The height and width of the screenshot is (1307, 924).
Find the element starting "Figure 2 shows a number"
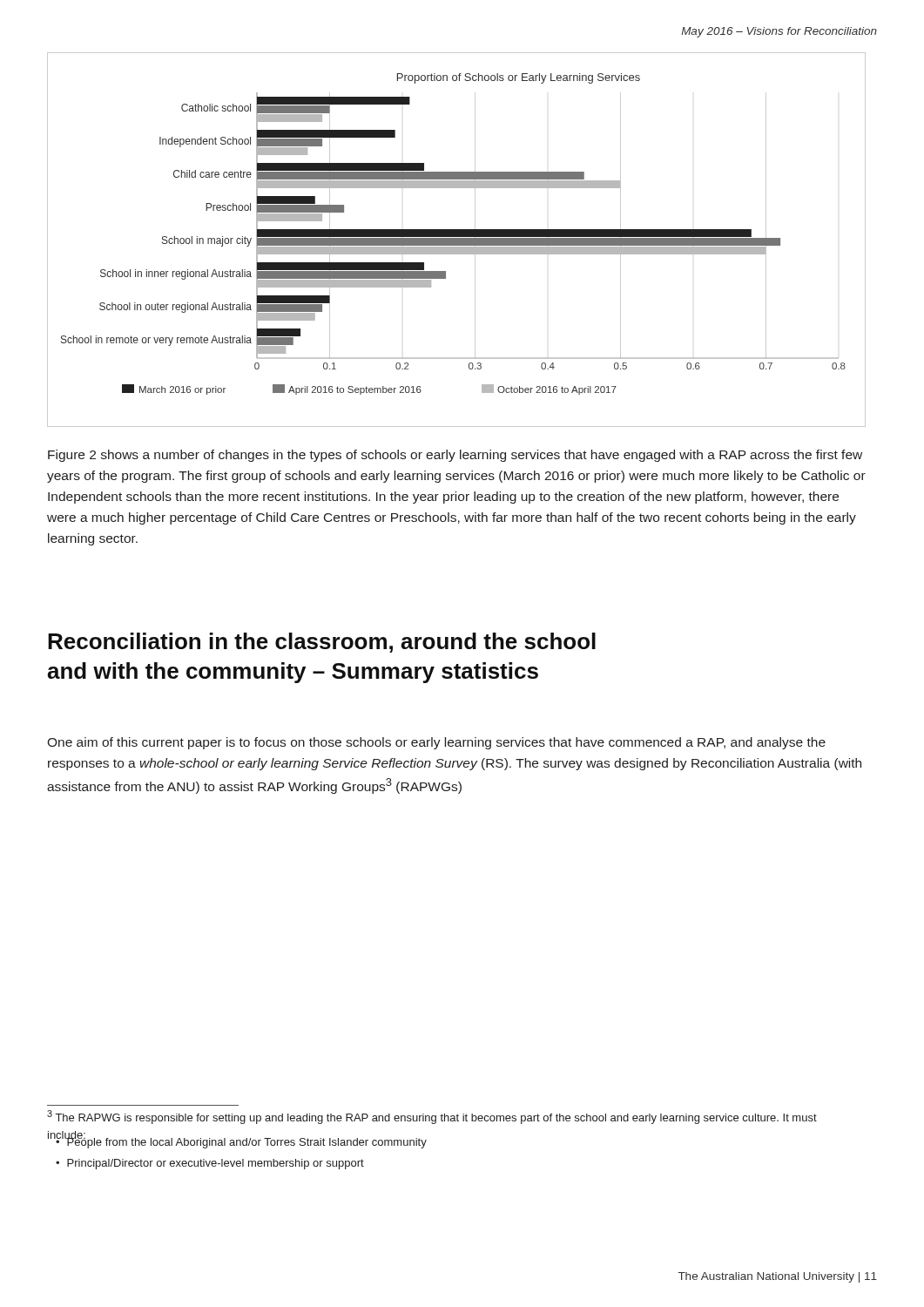[456, 496]
